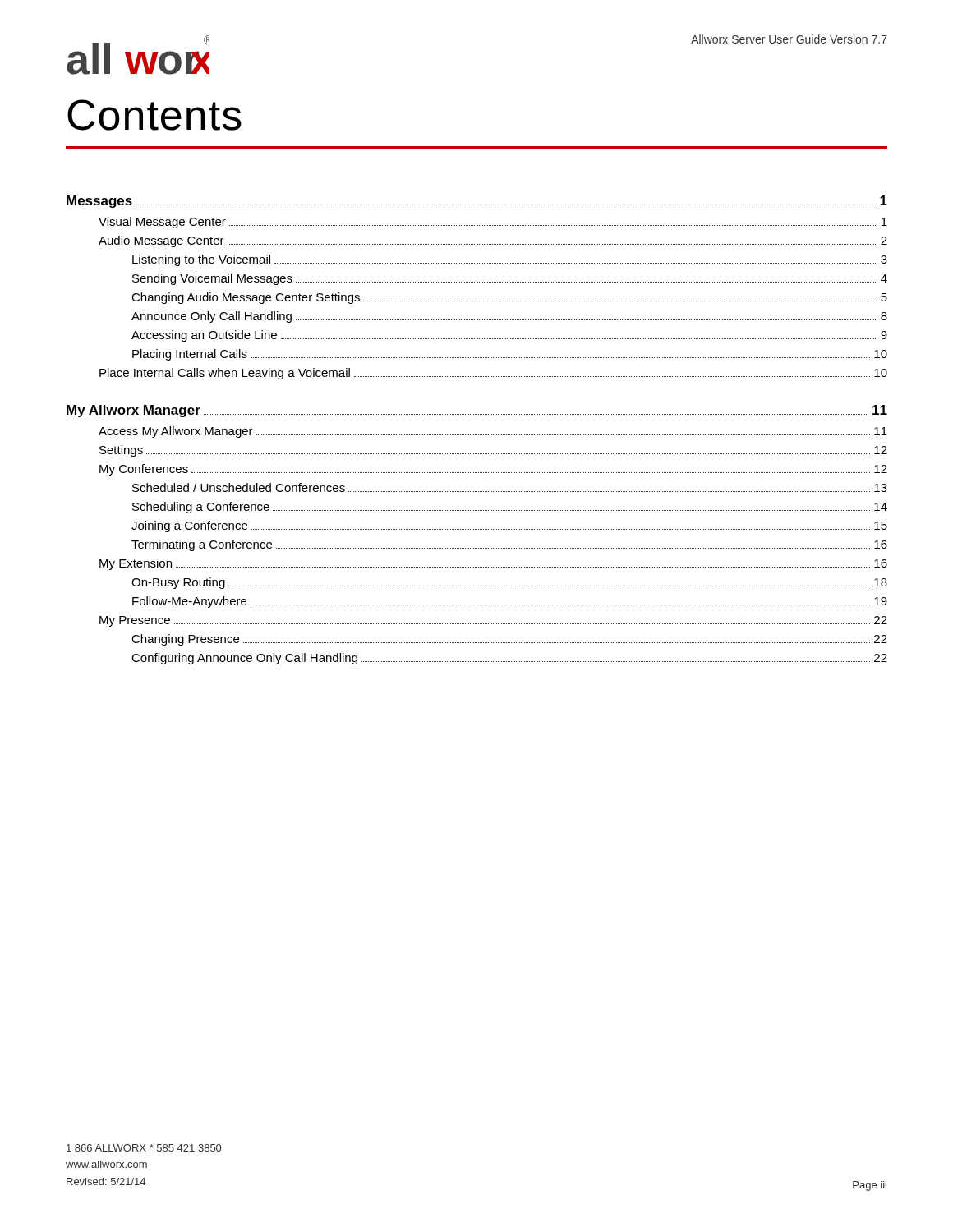Where does it say "My Conferences 12"?
Screen dimensions: 1232x953
pyautogui.click(x=493, y=469)
